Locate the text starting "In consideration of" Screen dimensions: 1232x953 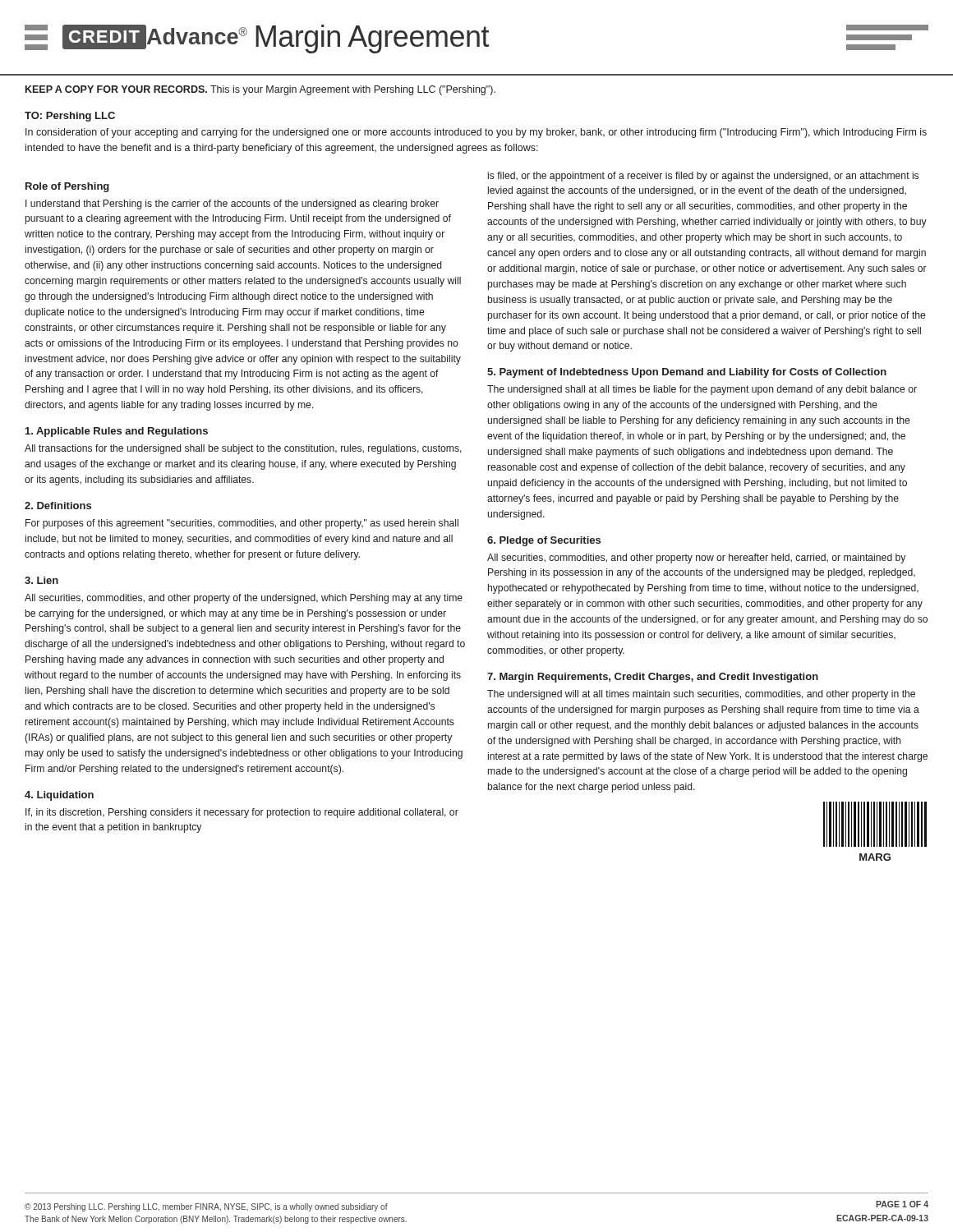tap(476, 140)
